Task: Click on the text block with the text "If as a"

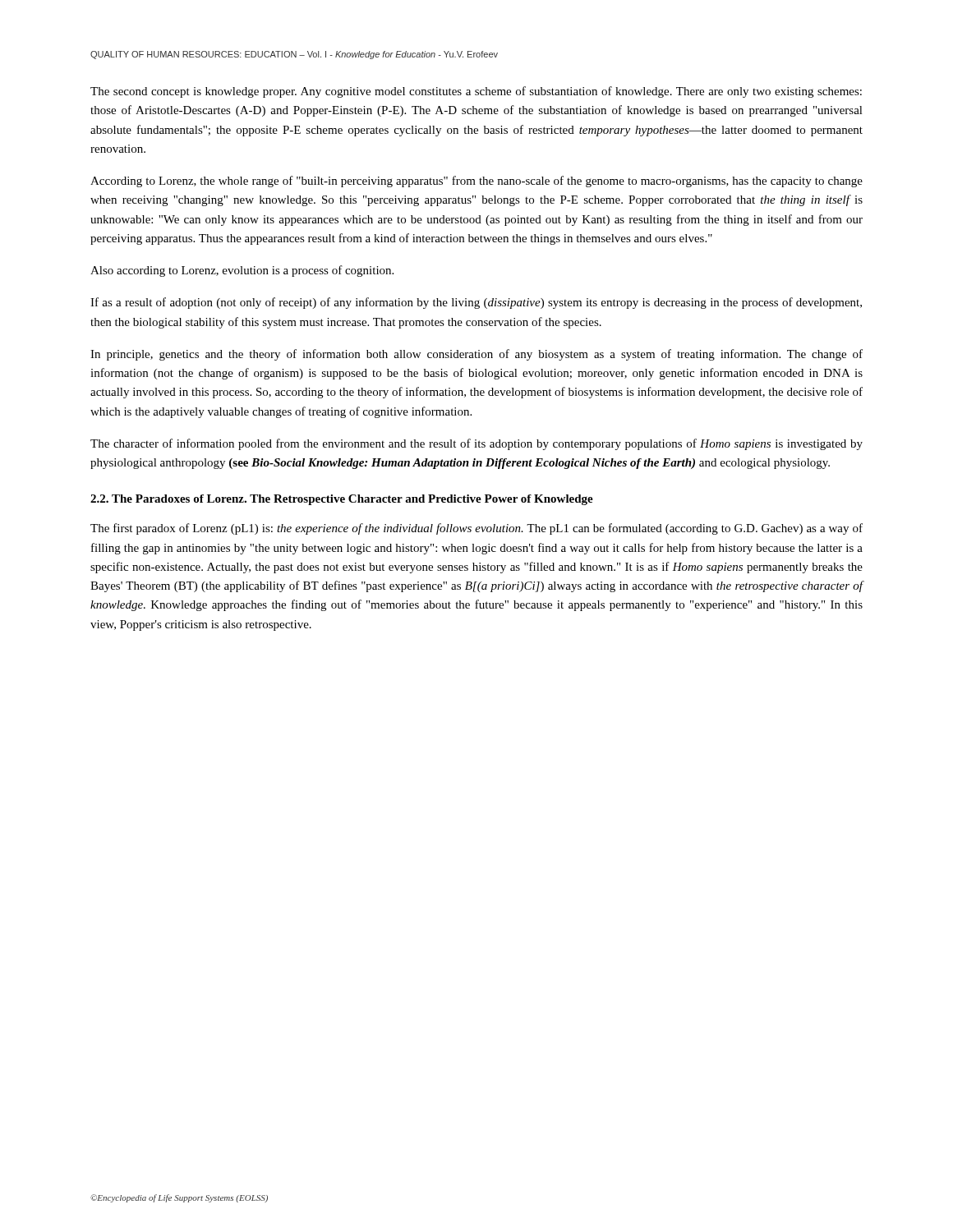Action: (x=476, y=313)
